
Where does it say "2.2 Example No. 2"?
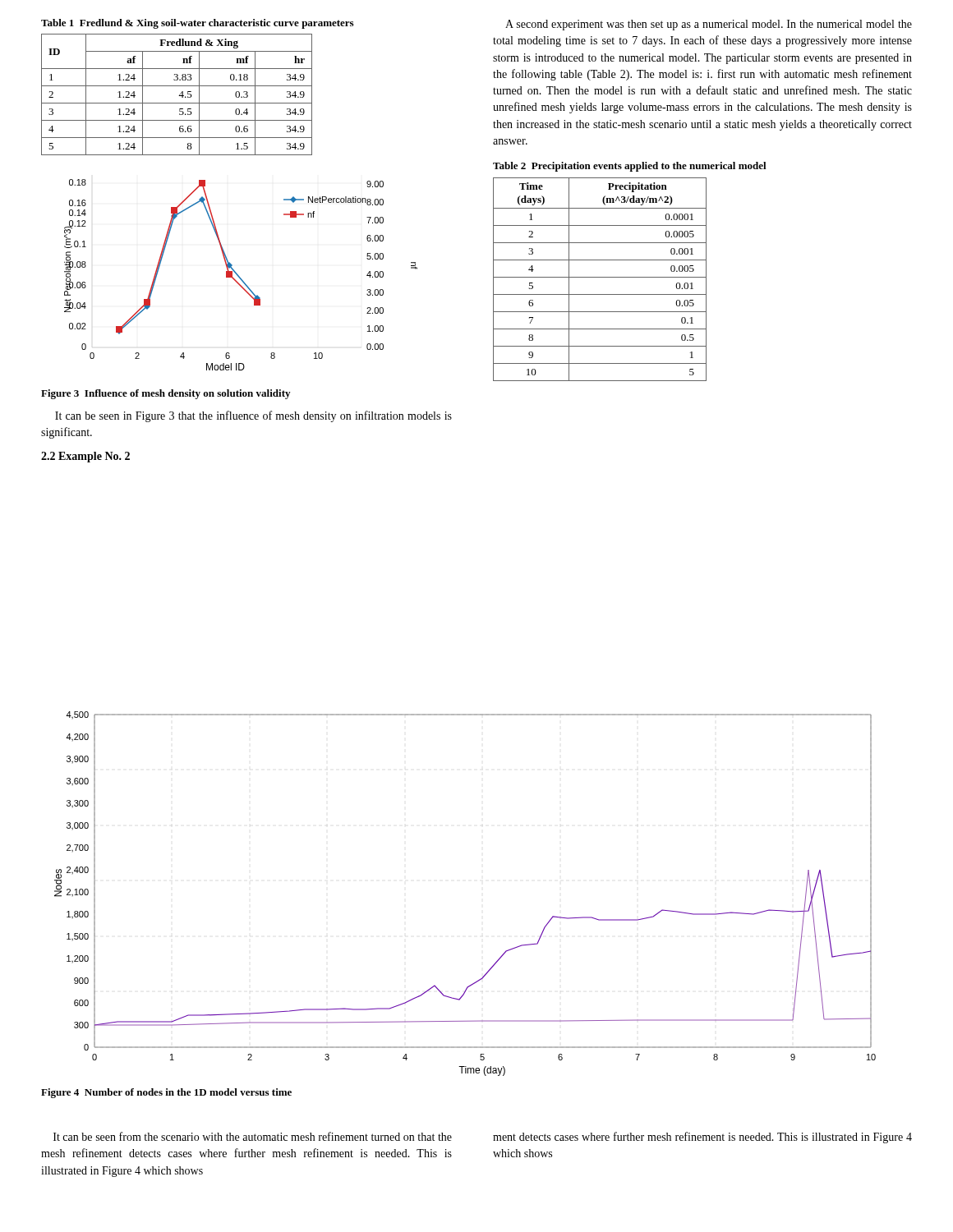coord(86,456)
